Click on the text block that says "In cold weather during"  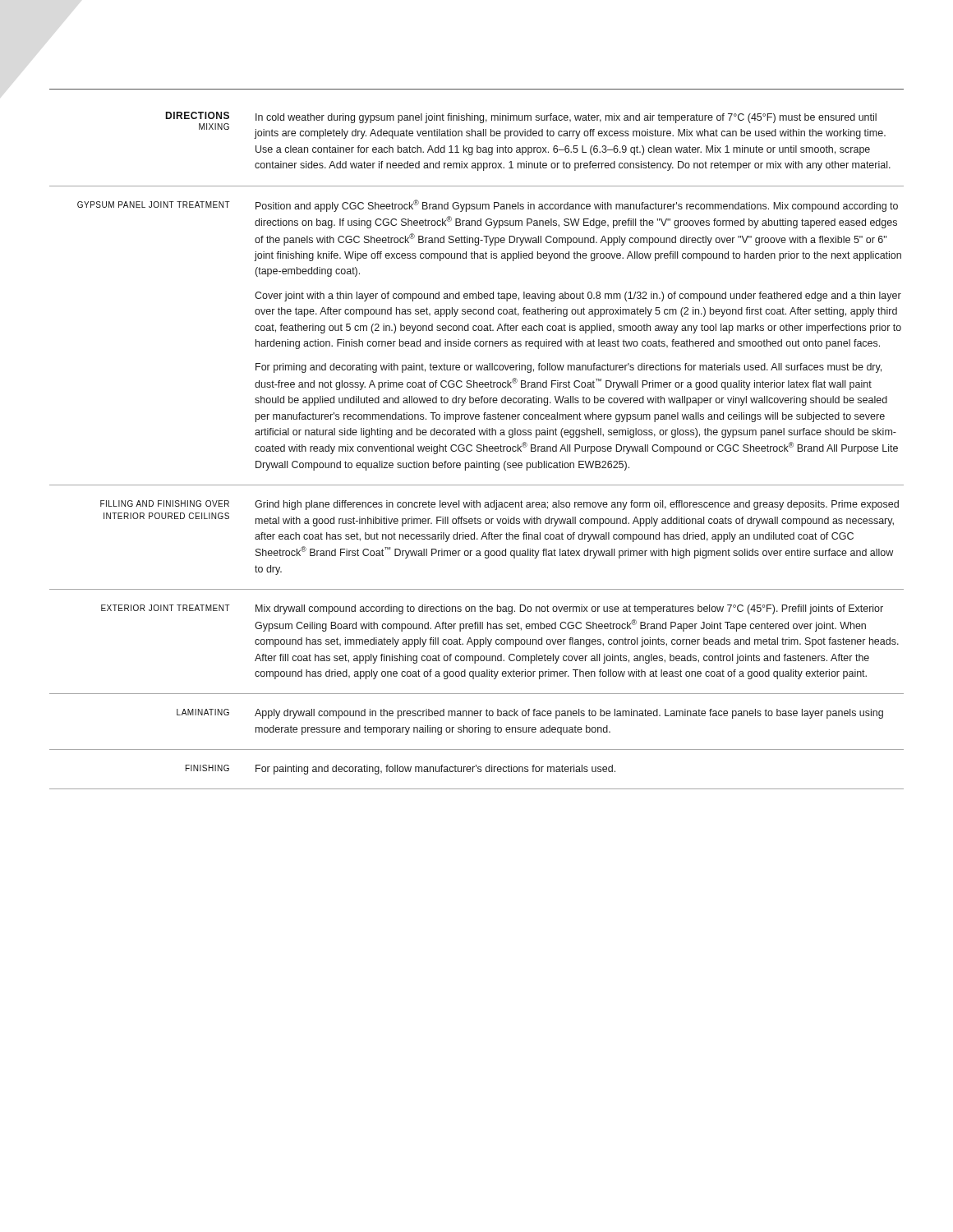579,142
